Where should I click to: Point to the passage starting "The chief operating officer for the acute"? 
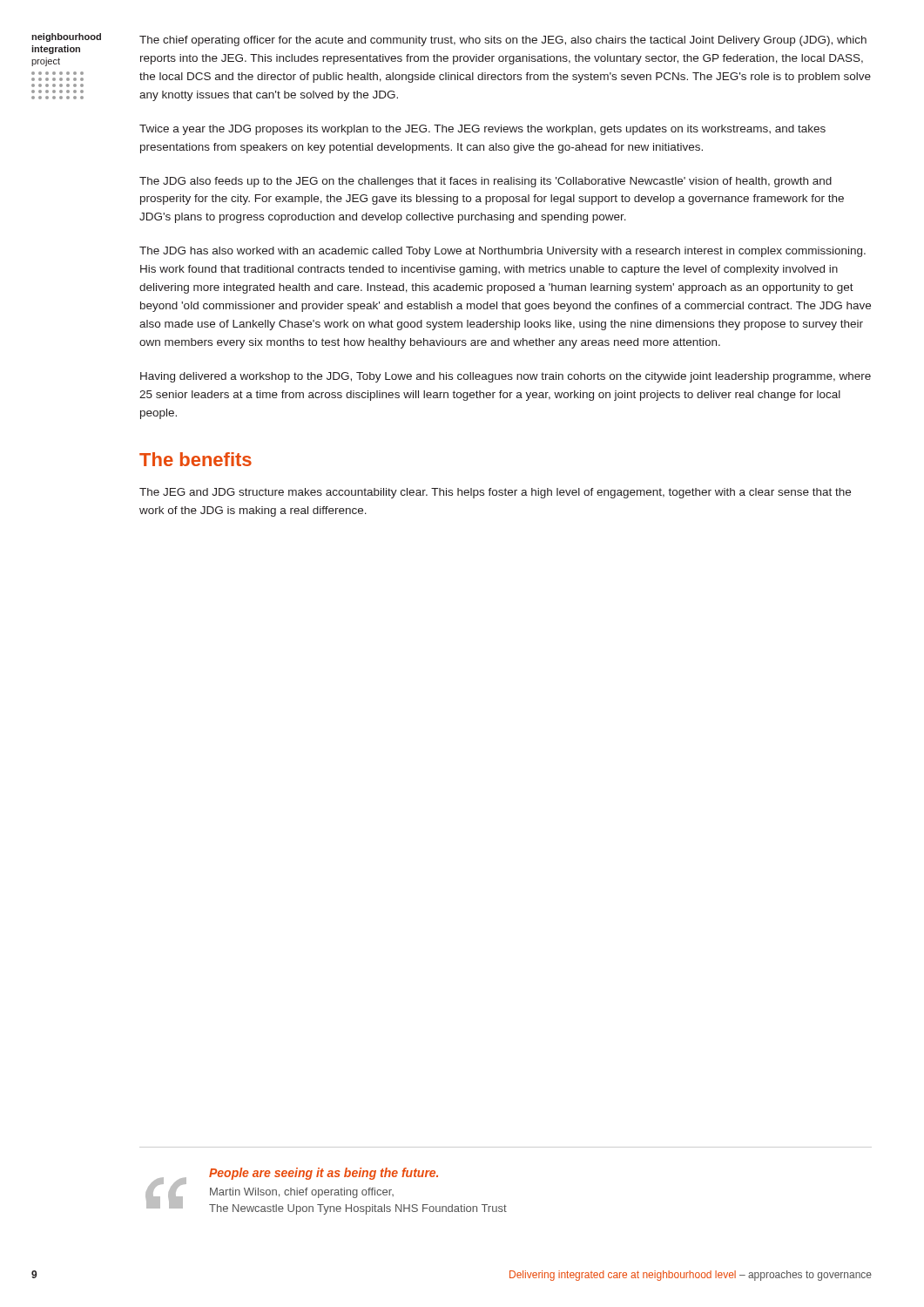tap(505, 67)
